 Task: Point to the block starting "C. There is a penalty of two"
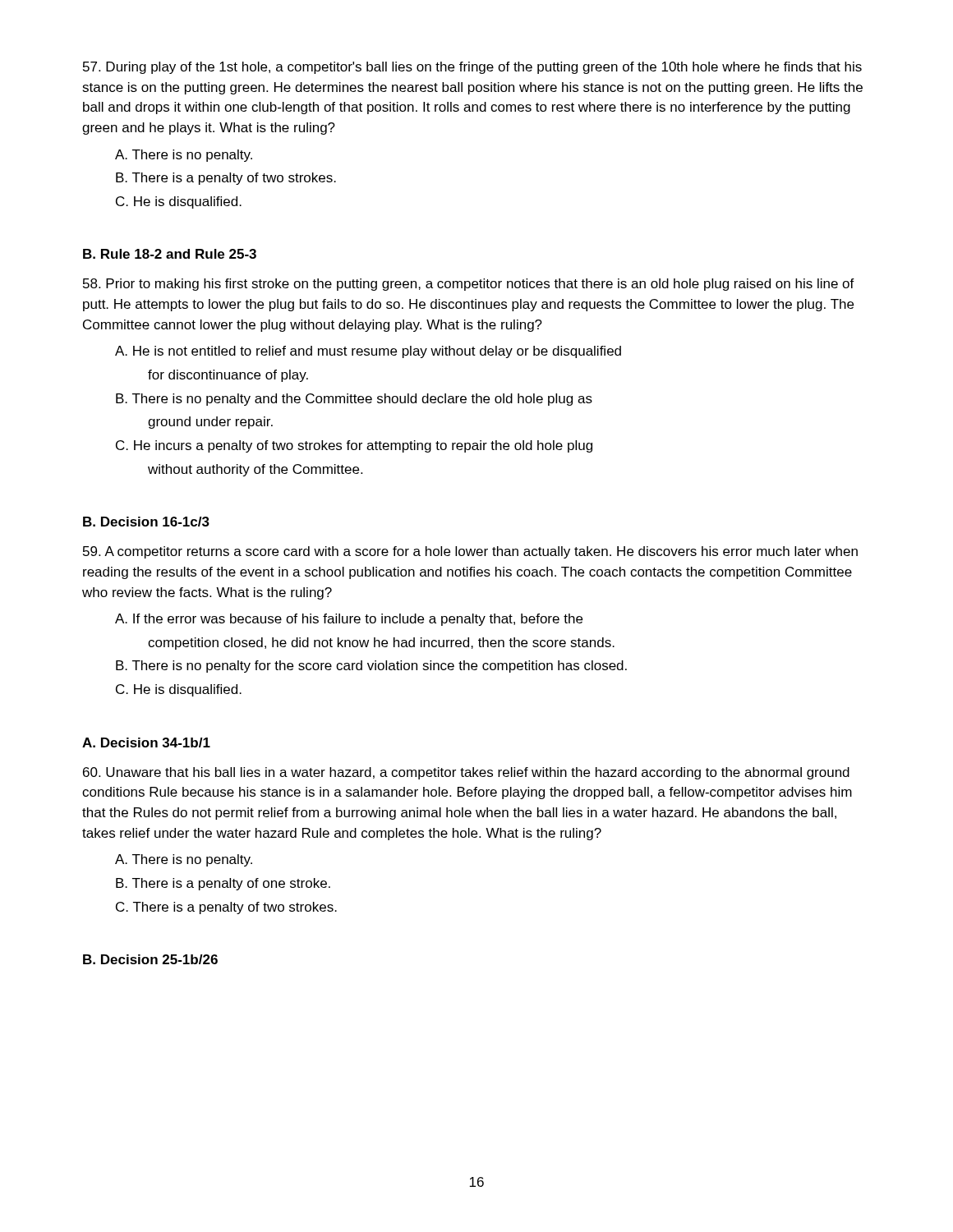click(x=226, y=907)
